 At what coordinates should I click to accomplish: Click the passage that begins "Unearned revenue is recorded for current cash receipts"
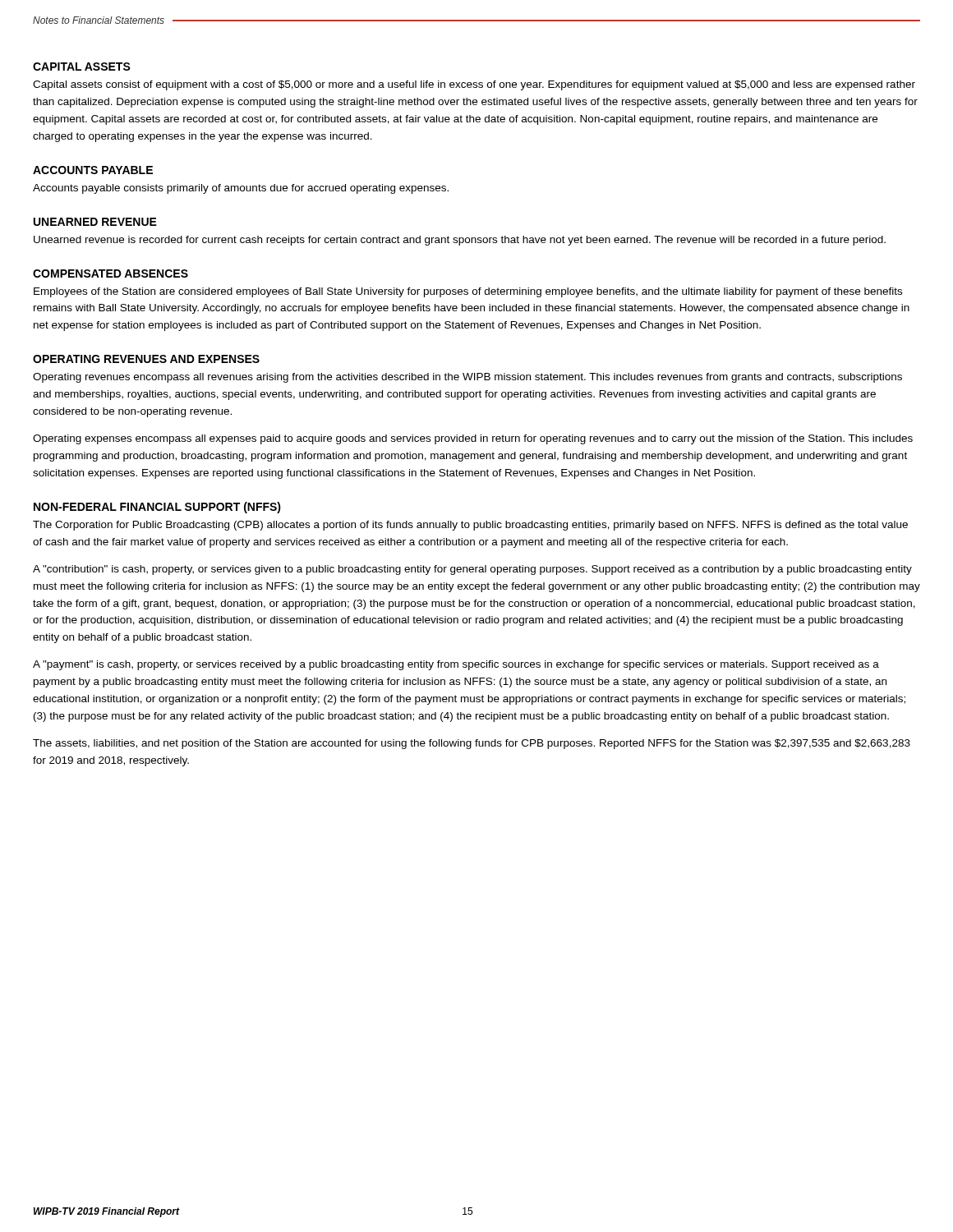(x=460, y=239)
